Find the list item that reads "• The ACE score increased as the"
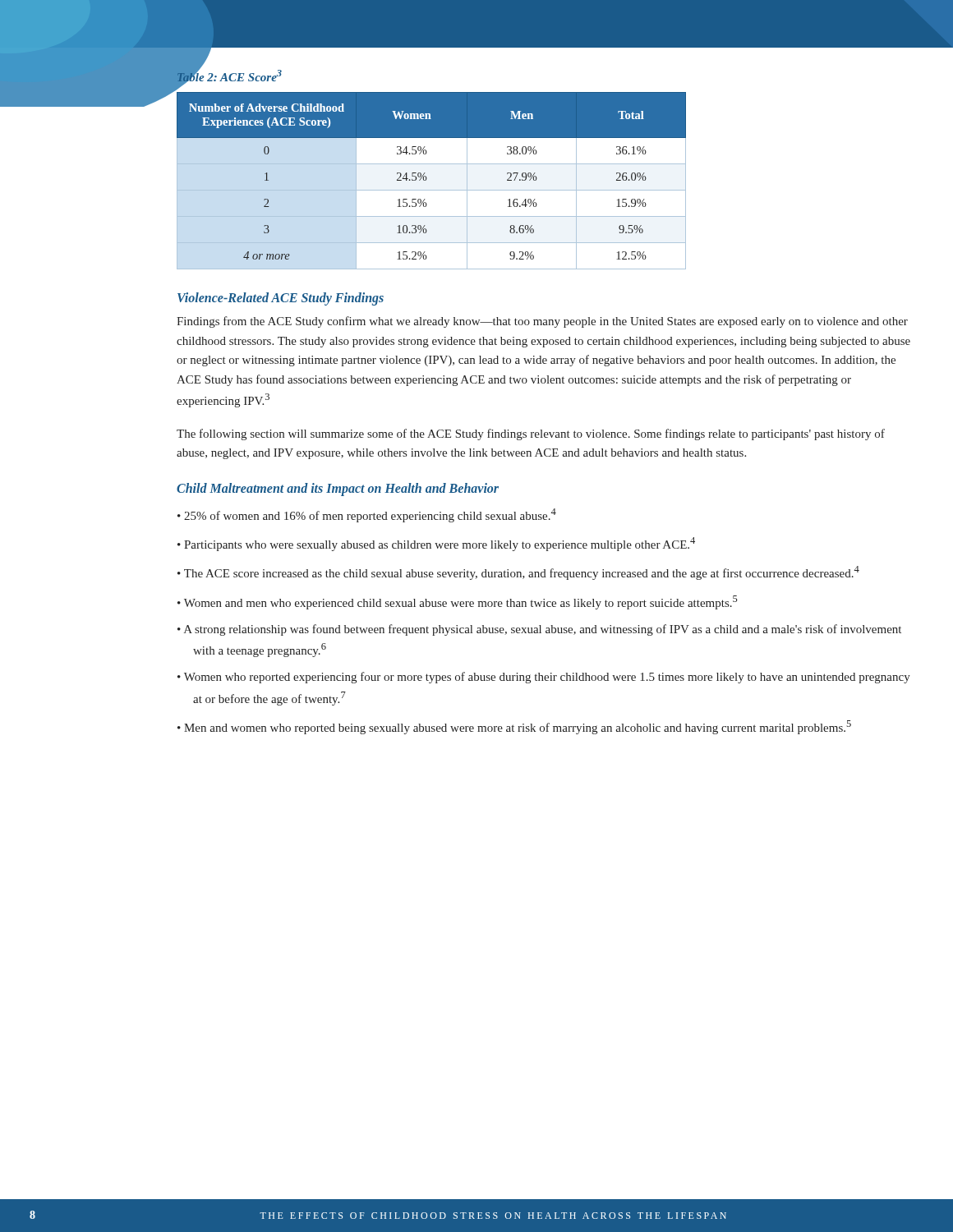The image size is (953, 1232). click(518, 572)
